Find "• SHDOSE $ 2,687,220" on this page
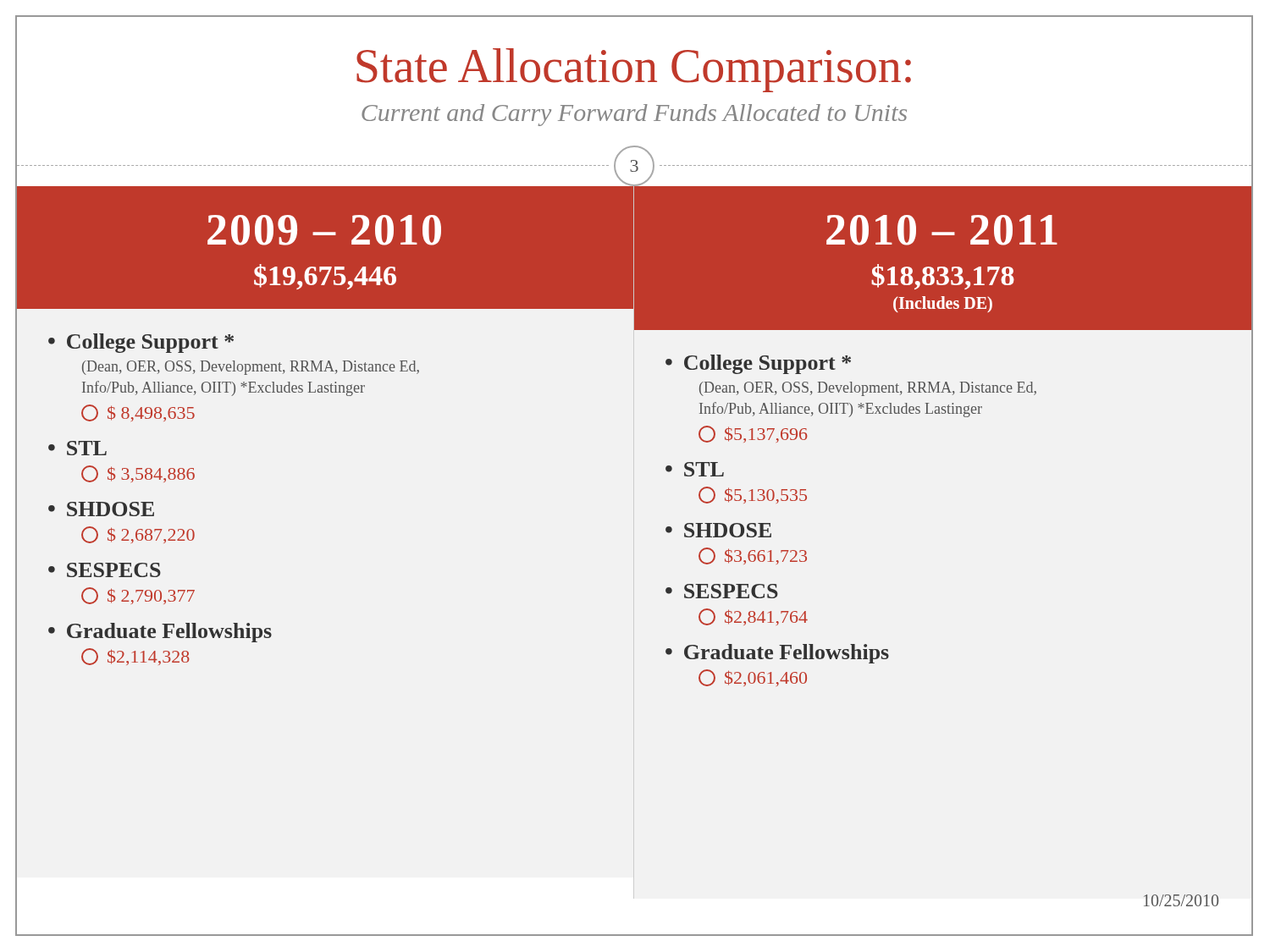 coord(101,509)
